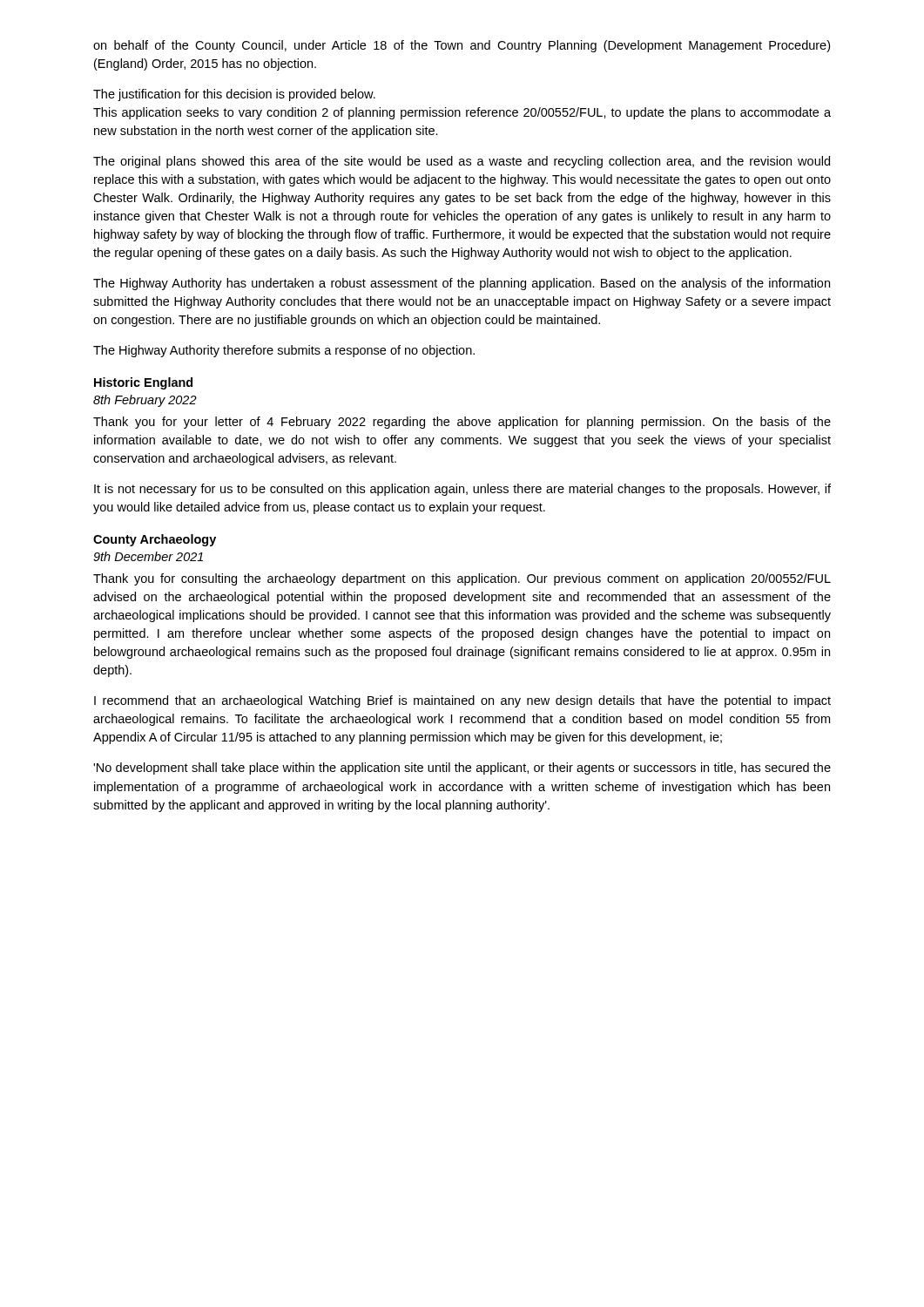Find the section header with the text "Historic England"
924x1307 pixels.
[143, 383]
